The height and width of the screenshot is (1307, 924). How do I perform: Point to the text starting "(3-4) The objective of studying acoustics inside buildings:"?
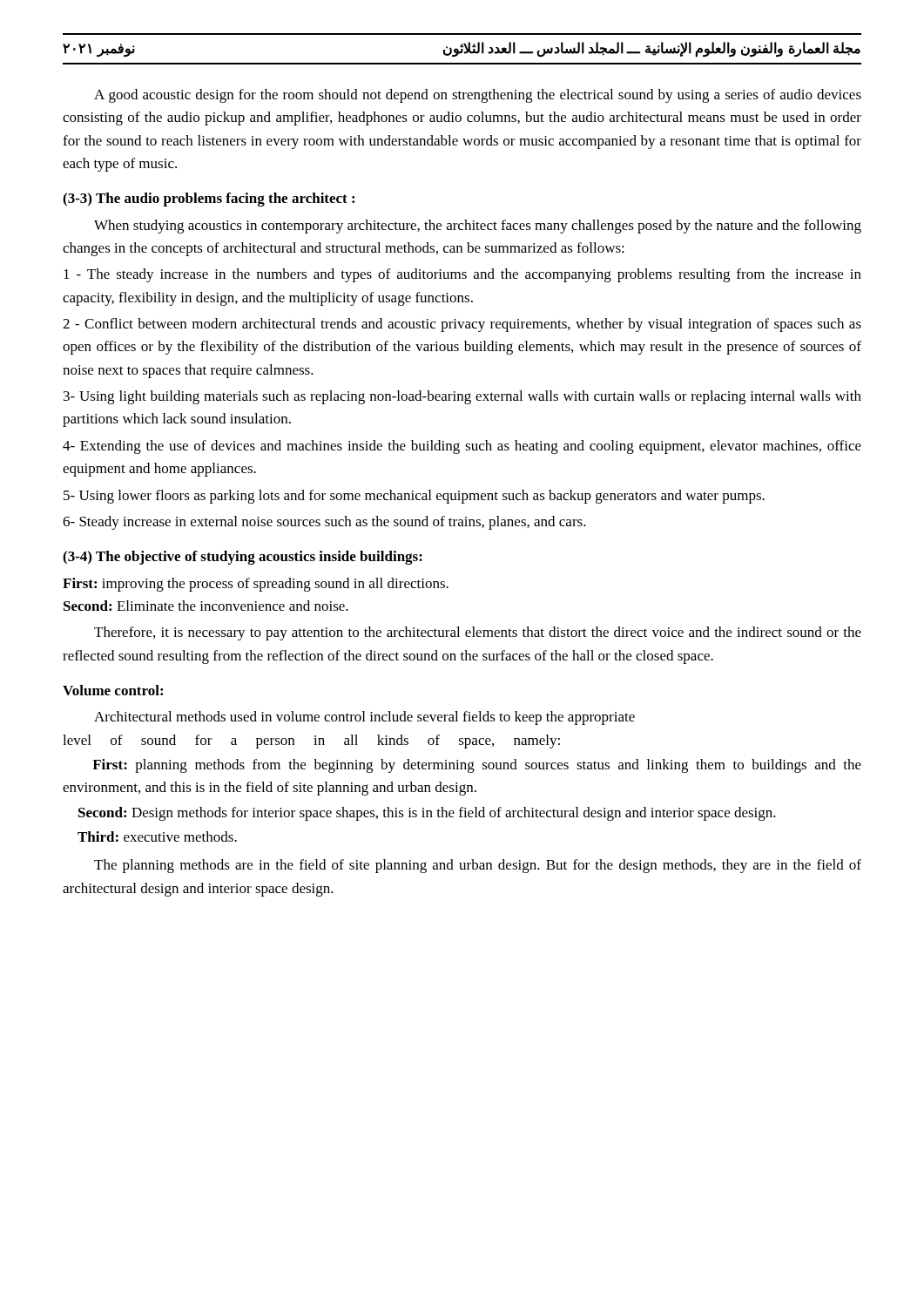[x=243, y=557]
